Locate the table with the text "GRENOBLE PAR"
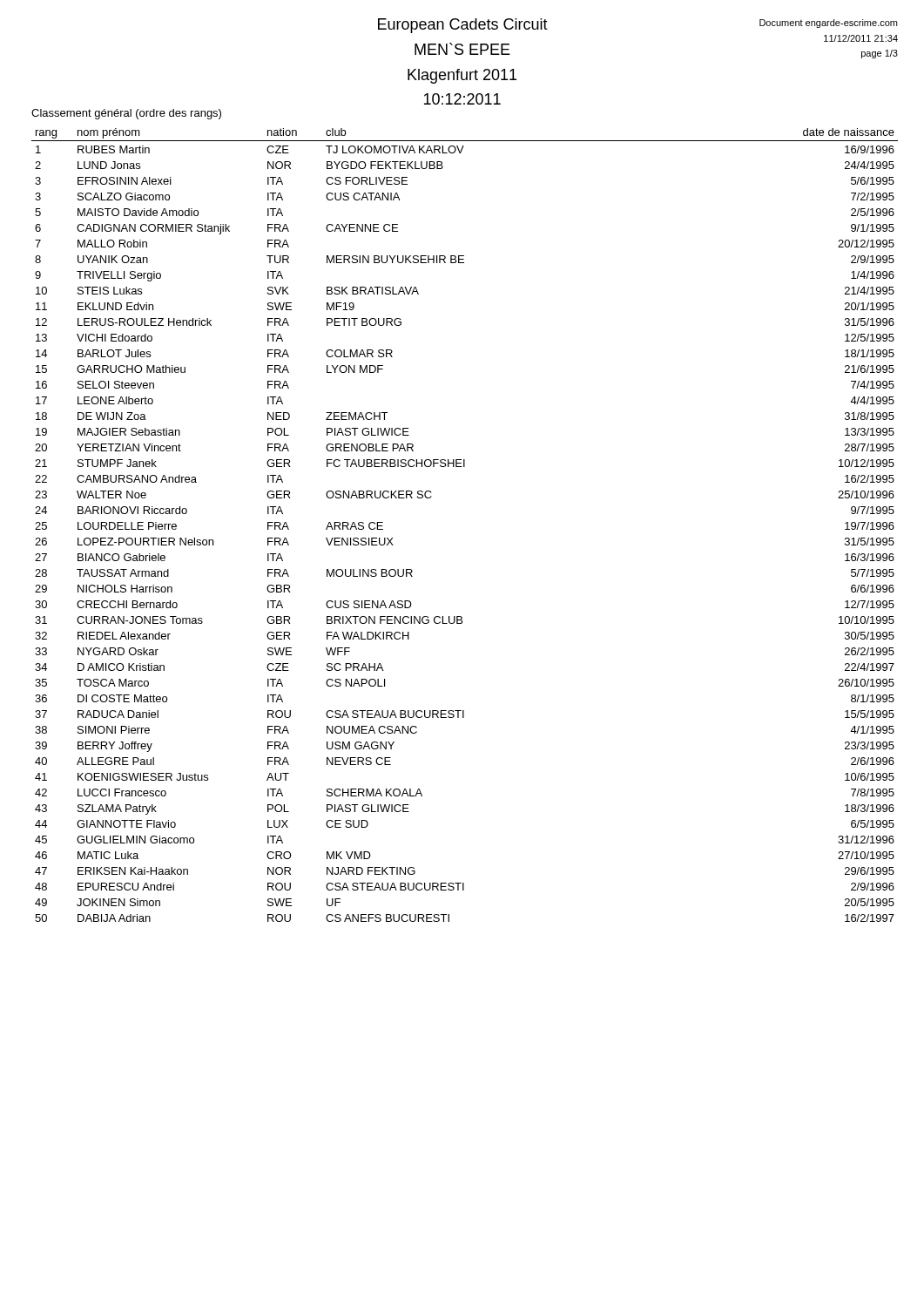 465,525
